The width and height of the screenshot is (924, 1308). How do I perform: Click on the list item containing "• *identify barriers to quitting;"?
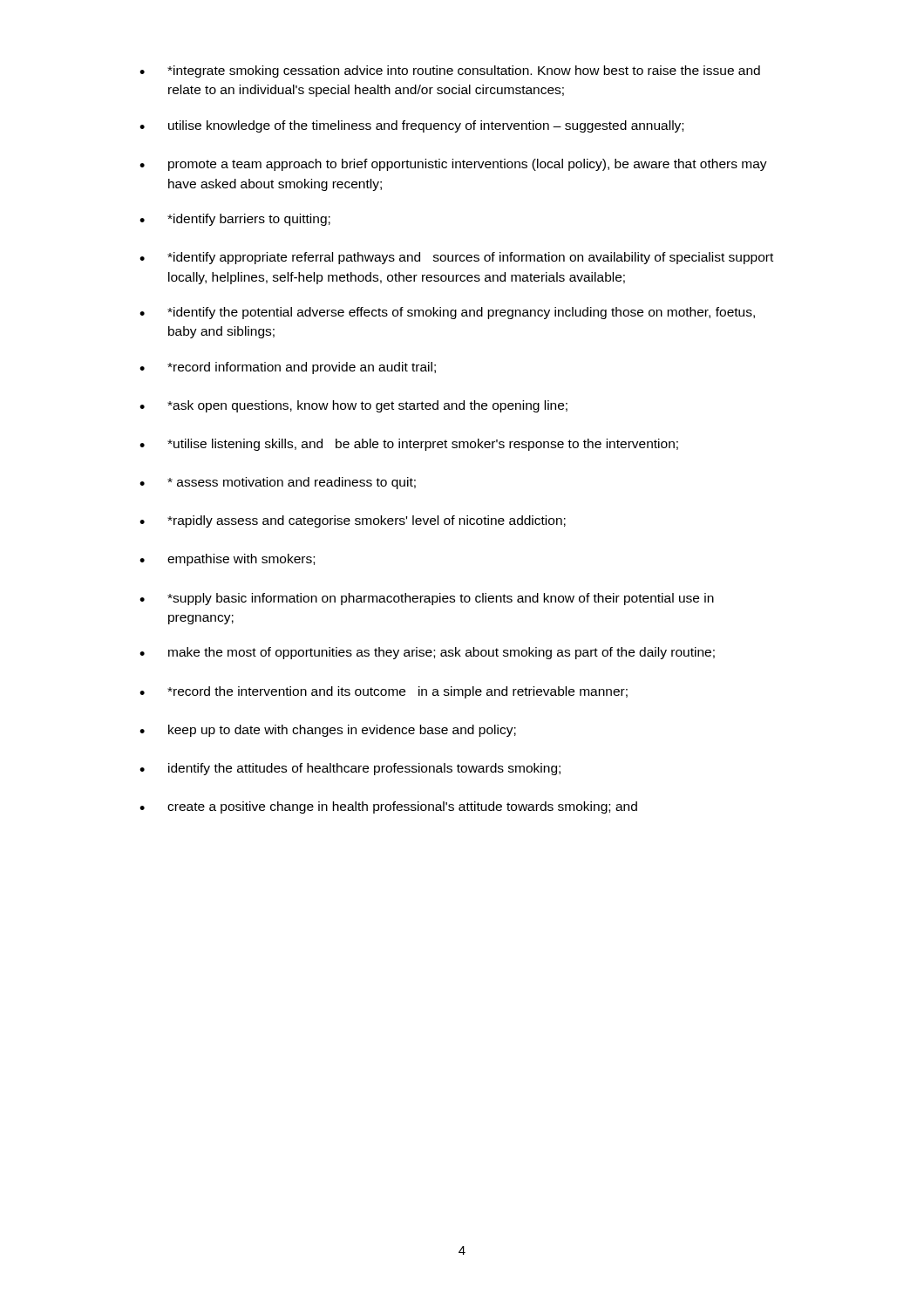pos(235,220)
